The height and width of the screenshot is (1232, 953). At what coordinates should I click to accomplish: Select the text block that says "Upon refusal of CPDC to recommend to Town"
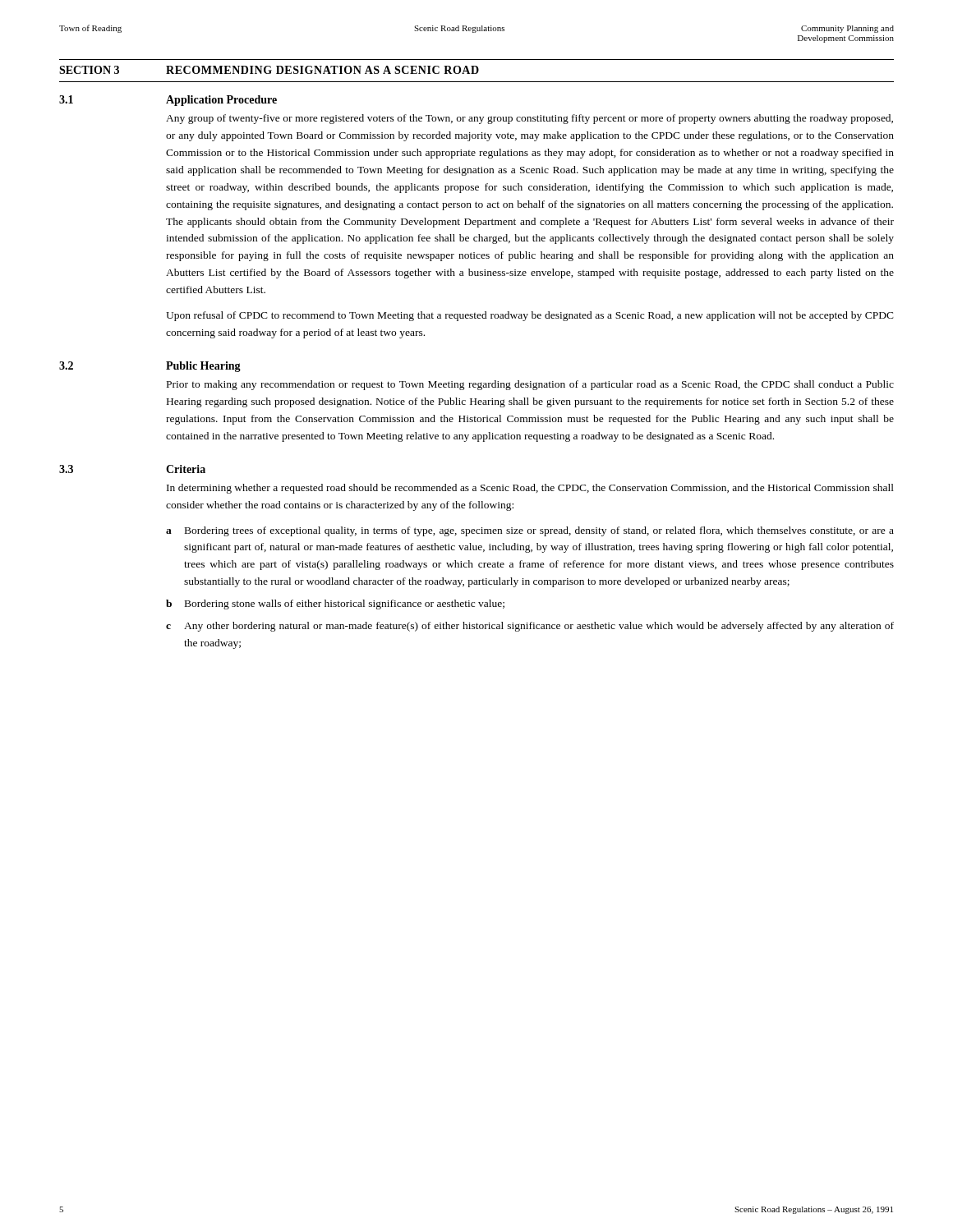coord(530,324)
